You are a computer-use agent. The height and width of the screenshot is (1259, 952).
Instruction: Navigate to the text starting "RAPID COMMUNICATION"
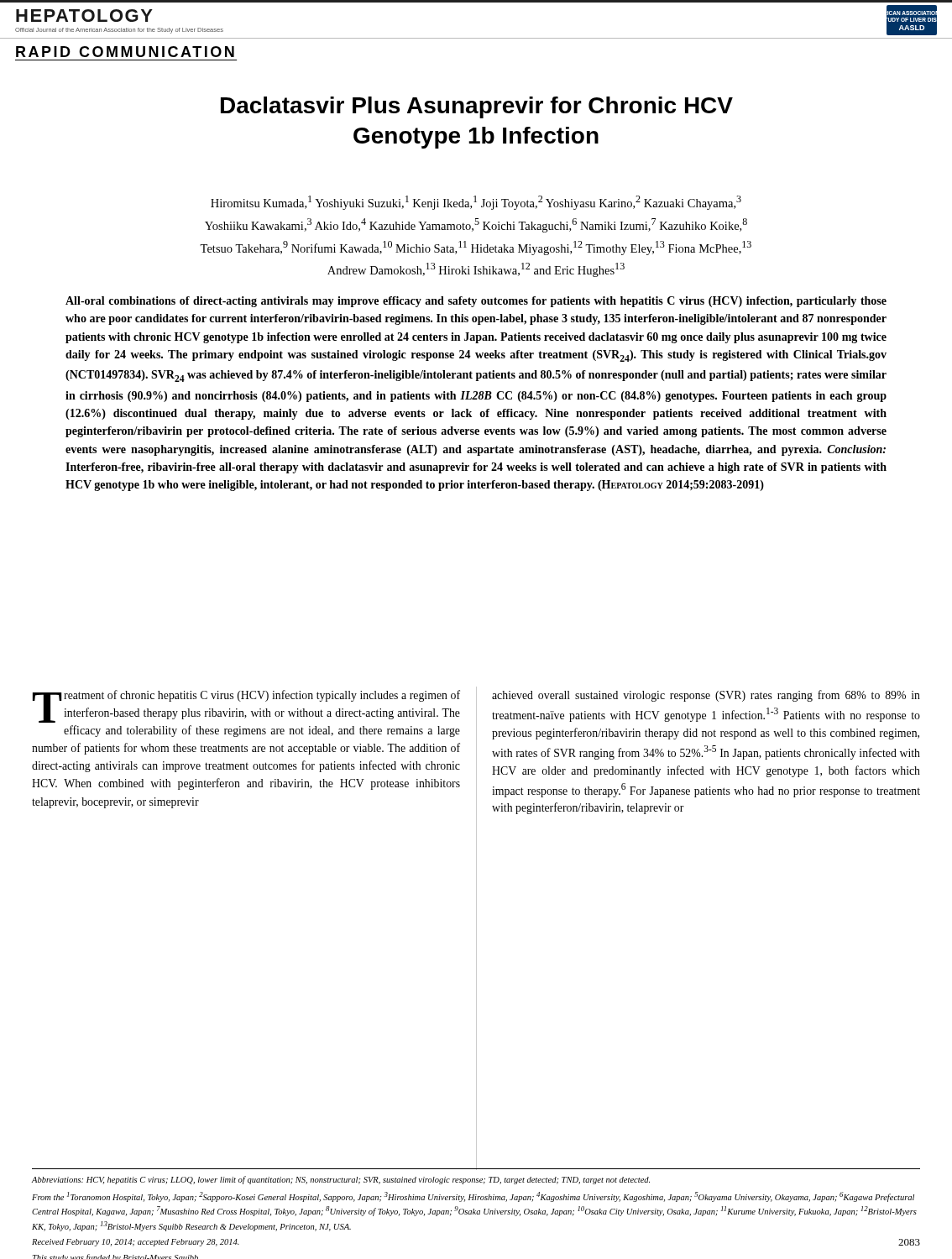[126, 52]
